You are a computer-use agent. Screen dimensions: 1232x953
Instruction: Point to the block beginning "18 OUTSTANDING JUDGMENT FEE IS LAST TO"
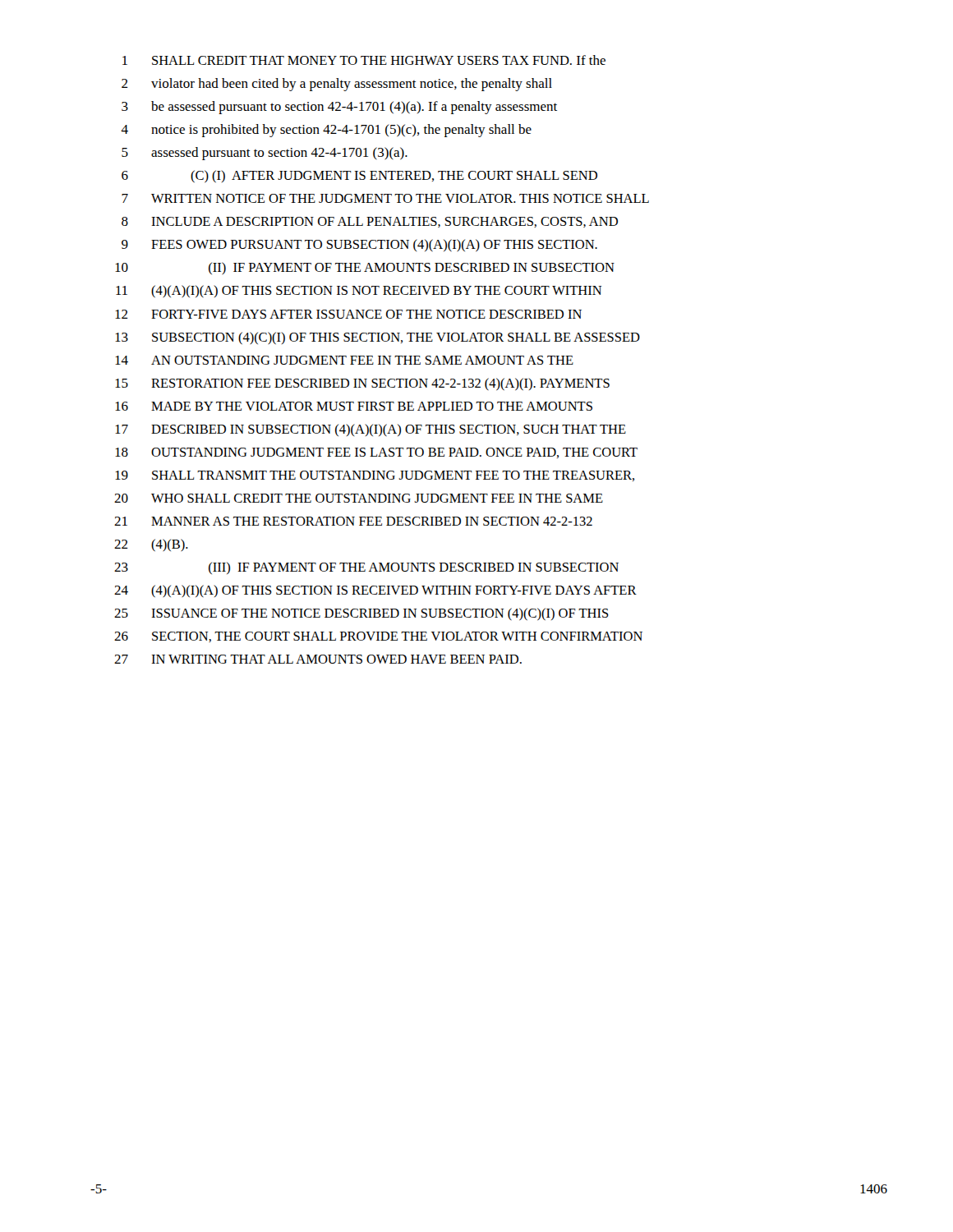[489, 452]
